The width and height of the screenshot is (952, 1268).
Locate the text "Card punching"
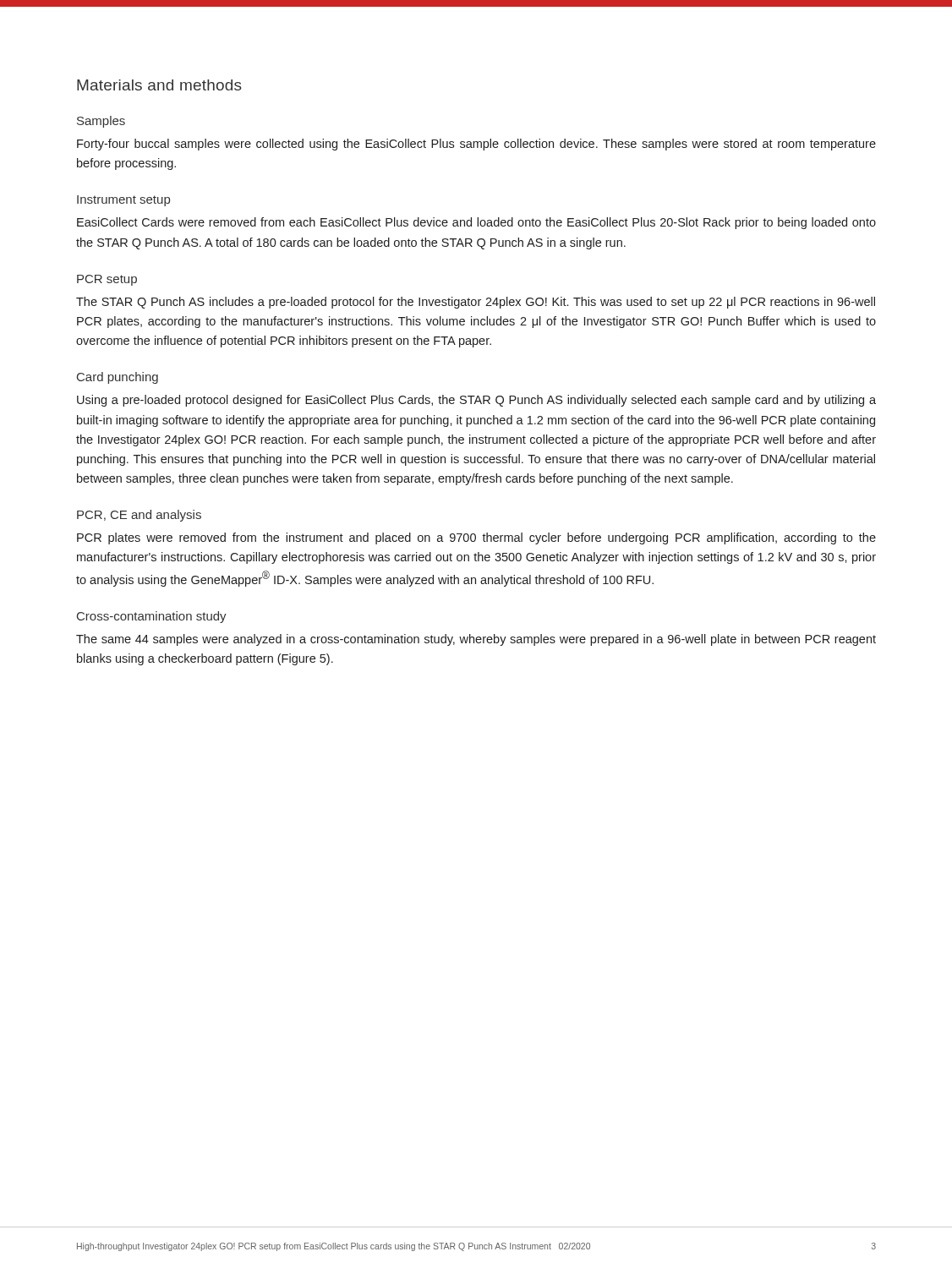[x=117, y=377]
